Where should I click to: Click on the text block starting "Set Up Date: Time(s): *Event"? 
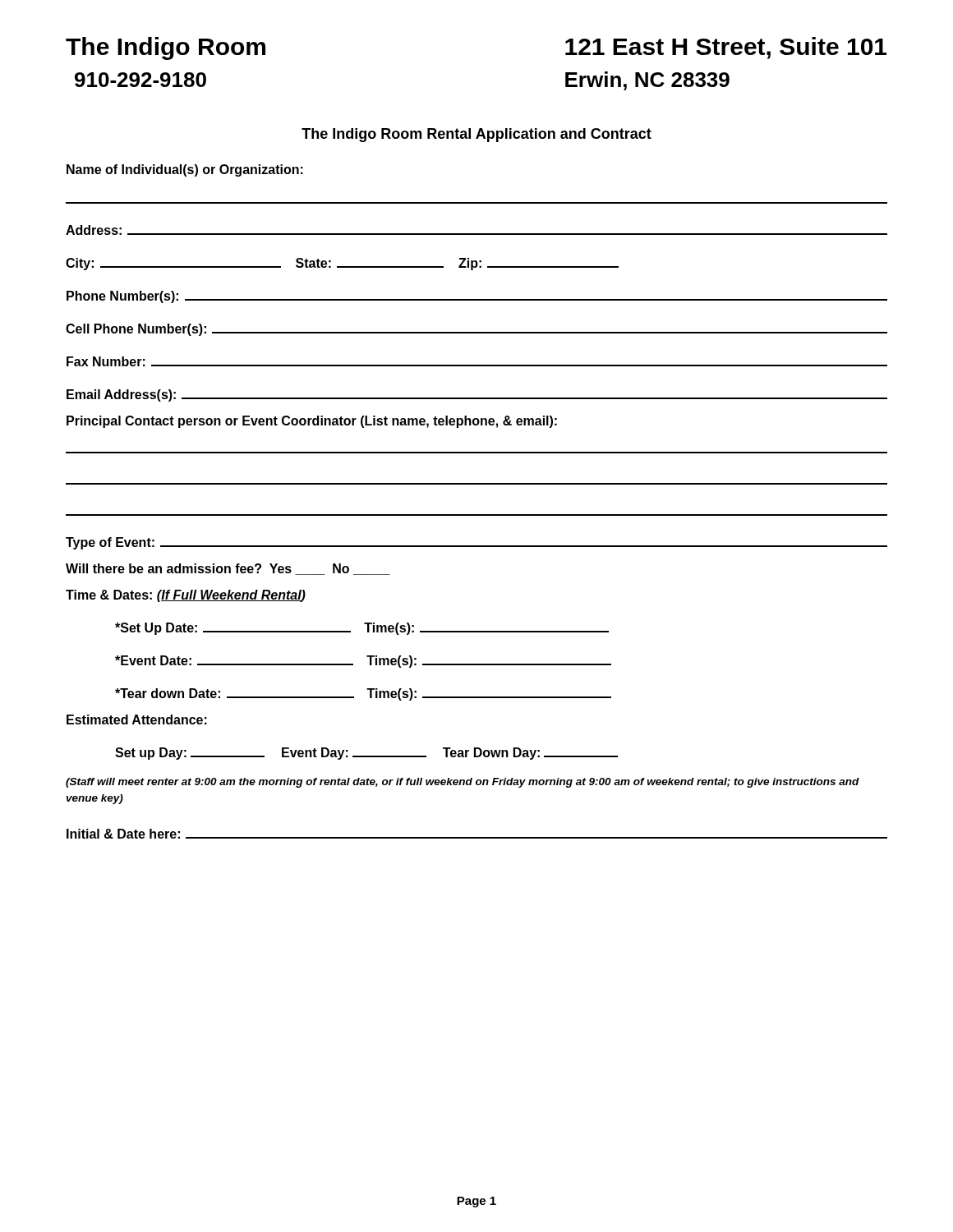pyautogui.click(x=501, y=658)
